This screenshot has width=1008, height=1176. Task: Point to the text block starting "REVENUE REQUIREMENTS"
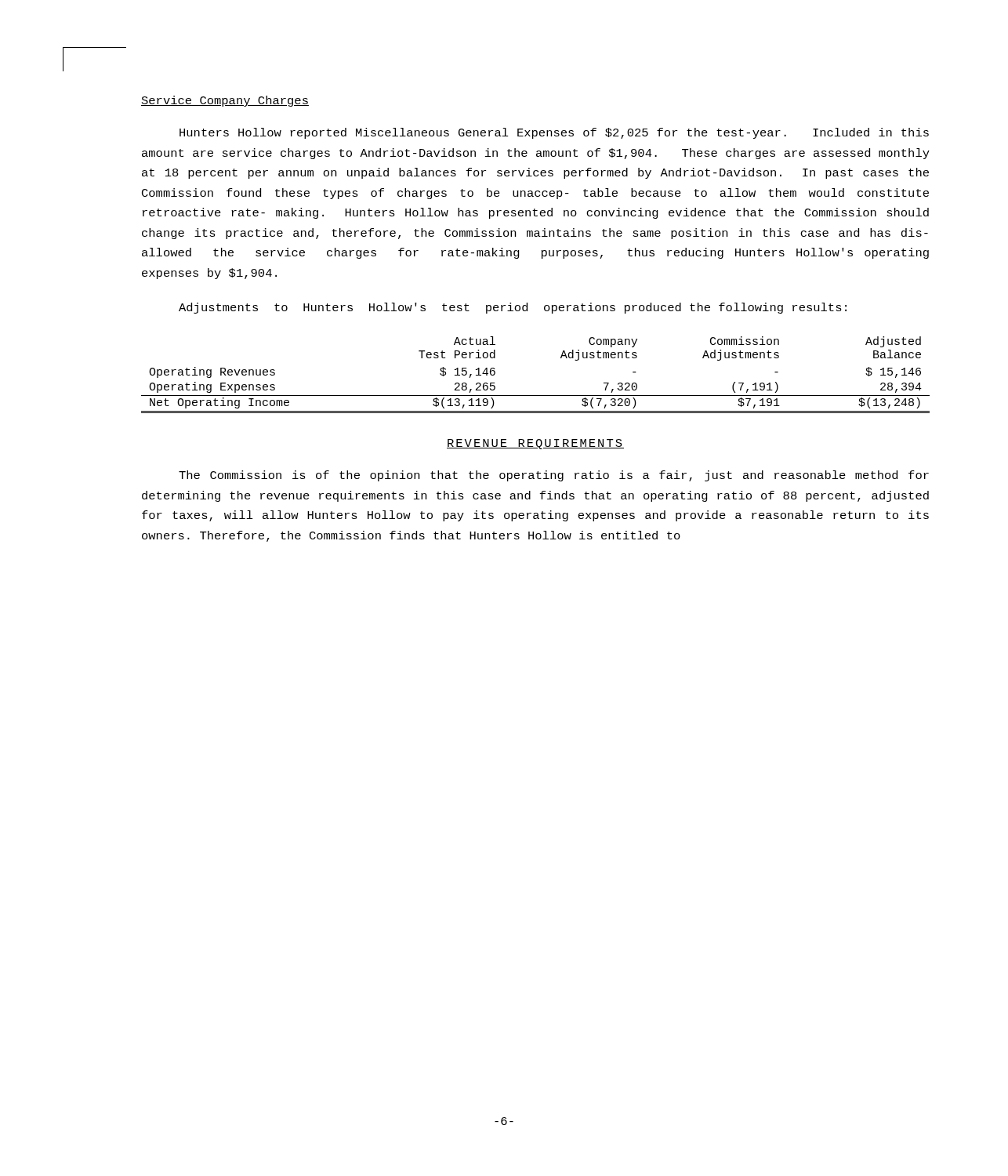[x=535, y=444]
